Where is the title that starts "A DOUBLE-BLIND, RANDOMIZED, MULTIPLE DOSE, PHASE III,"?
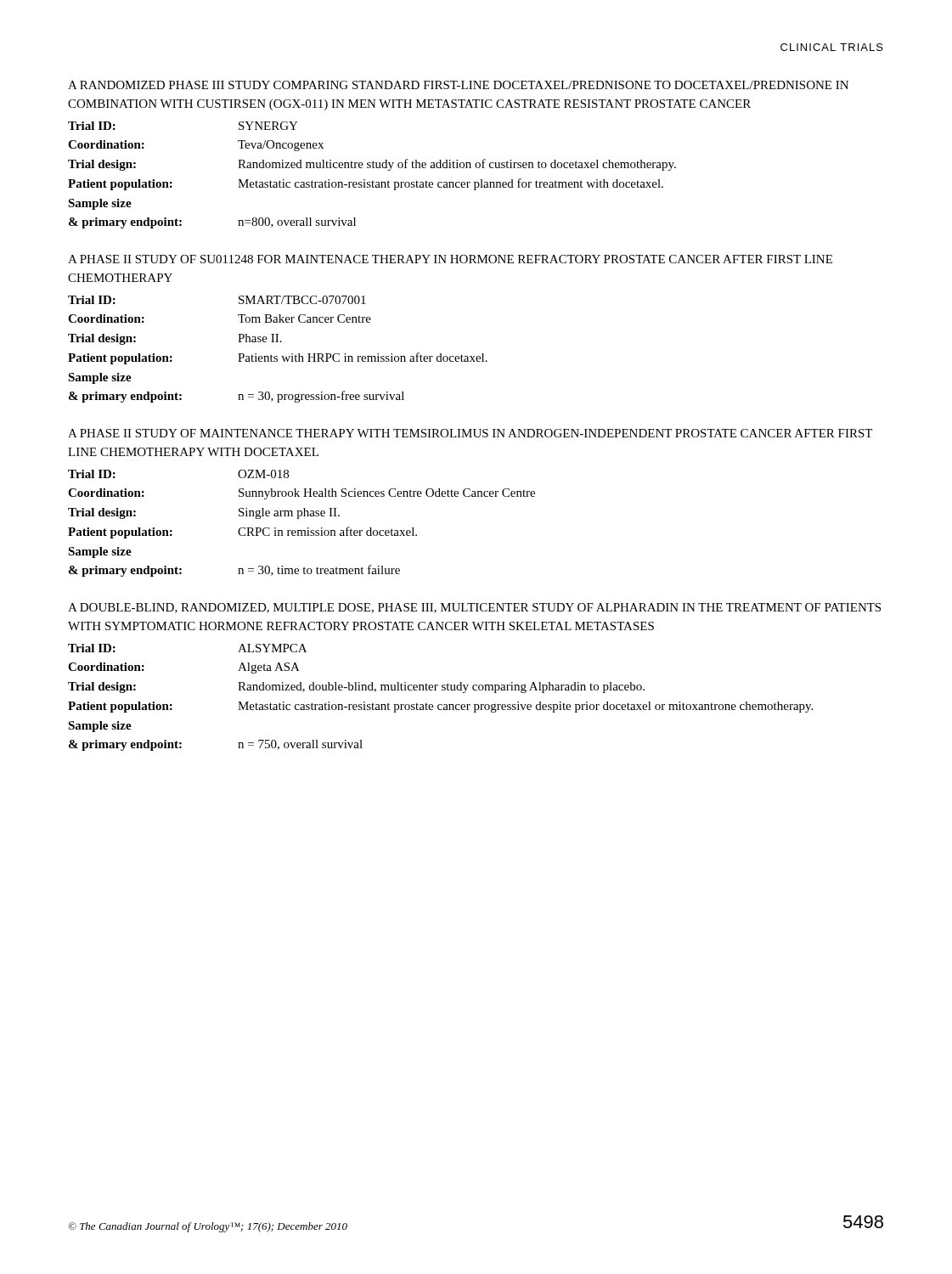 coord(476,676)
